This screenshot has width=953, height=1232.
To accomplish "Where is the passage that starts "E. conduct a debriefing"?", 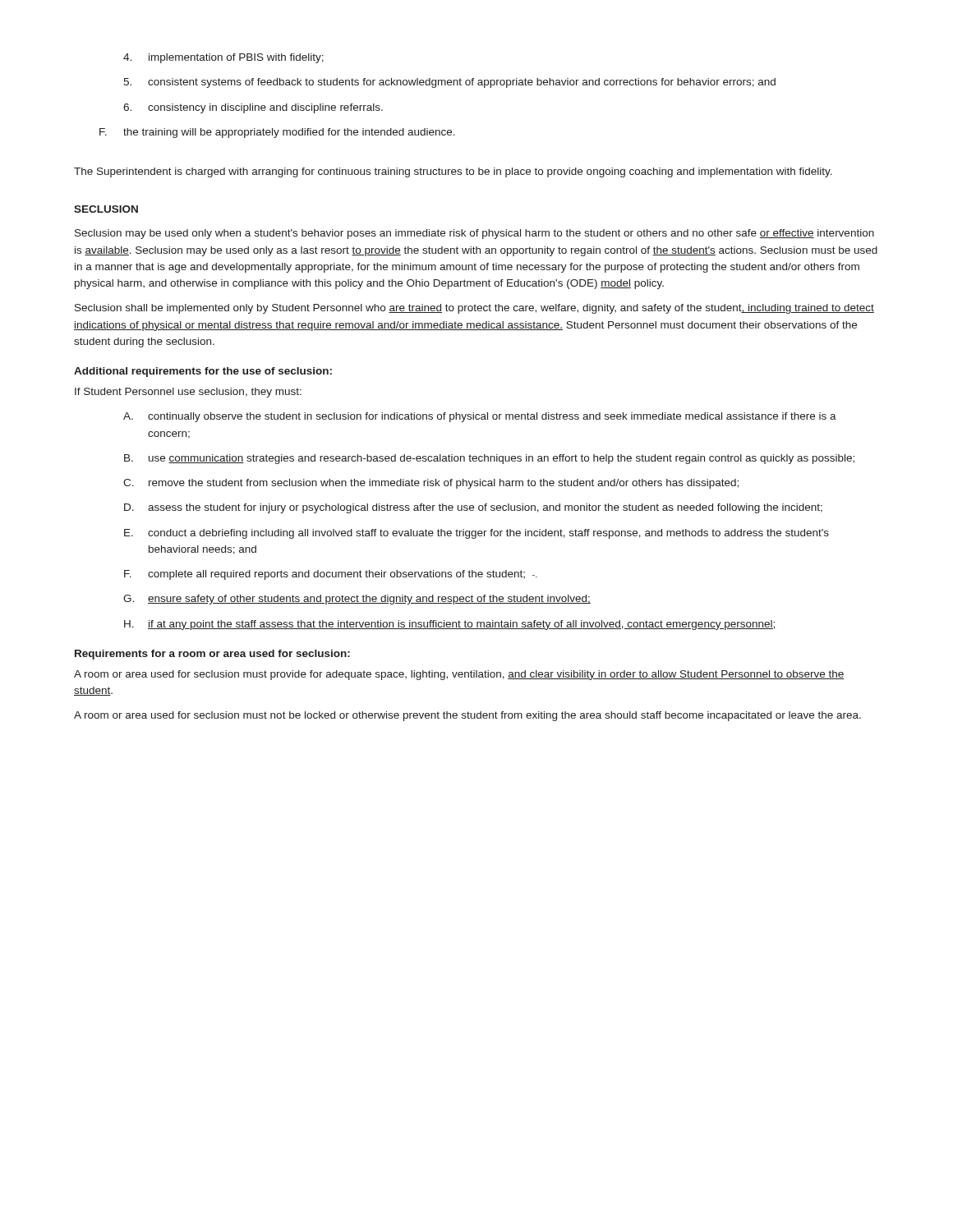I will tap(501, 541).
